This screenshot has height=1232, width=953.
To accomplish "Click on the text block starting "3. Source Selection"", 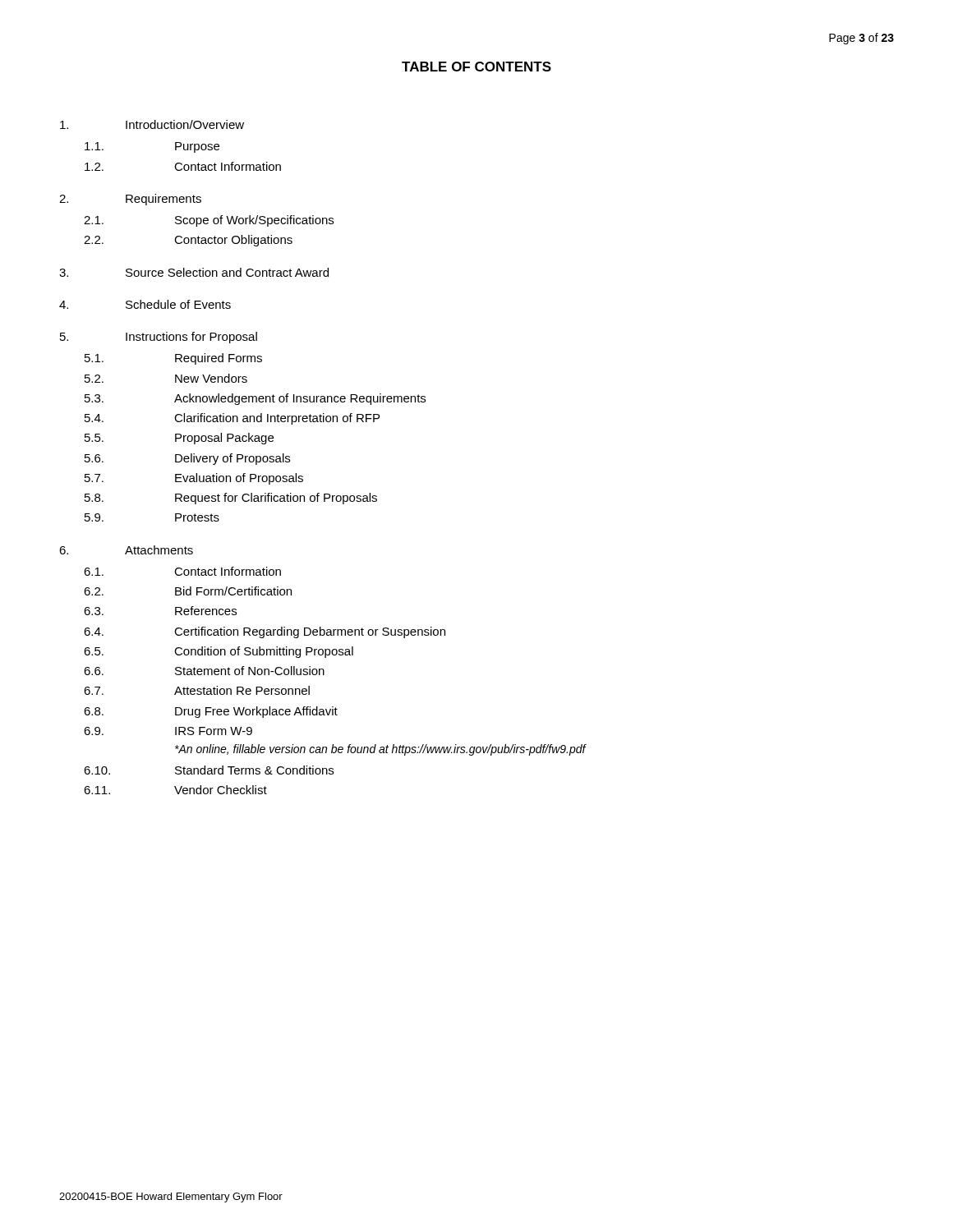I will point(194,272).
